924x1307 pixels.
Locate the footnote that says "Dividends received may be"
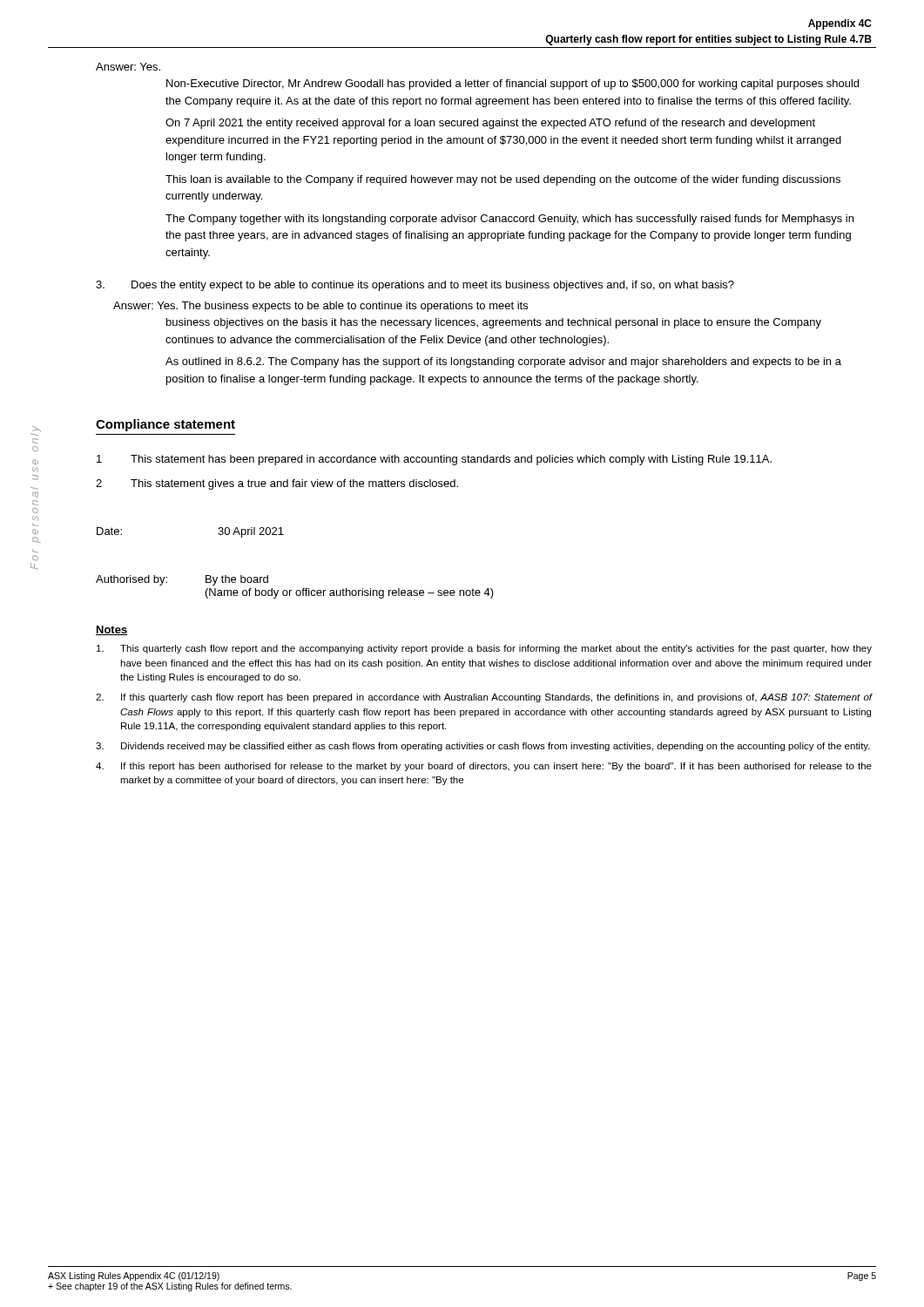(x=483, y=746)
